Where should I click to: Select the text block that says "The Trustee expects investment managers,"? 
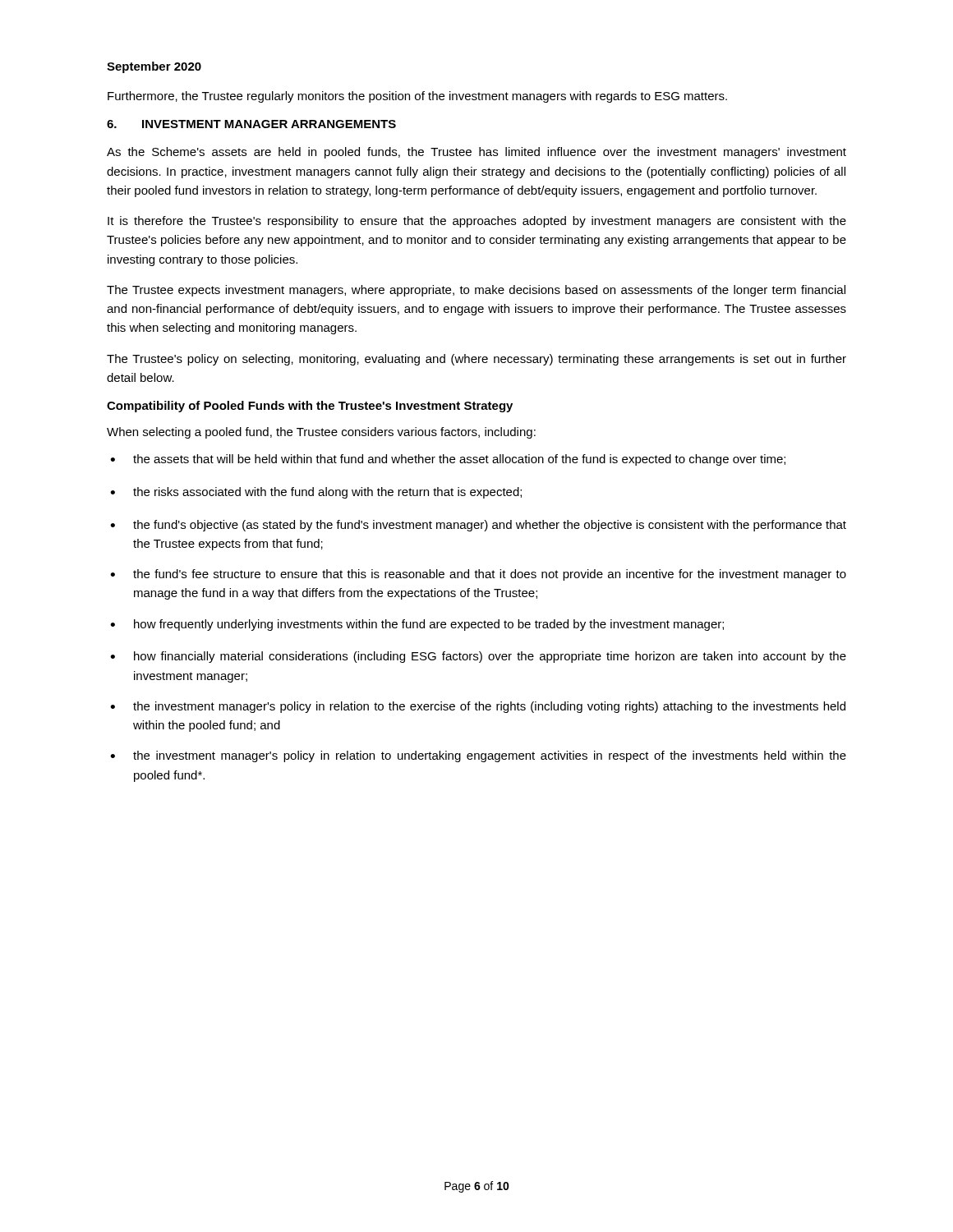point(476,308)
